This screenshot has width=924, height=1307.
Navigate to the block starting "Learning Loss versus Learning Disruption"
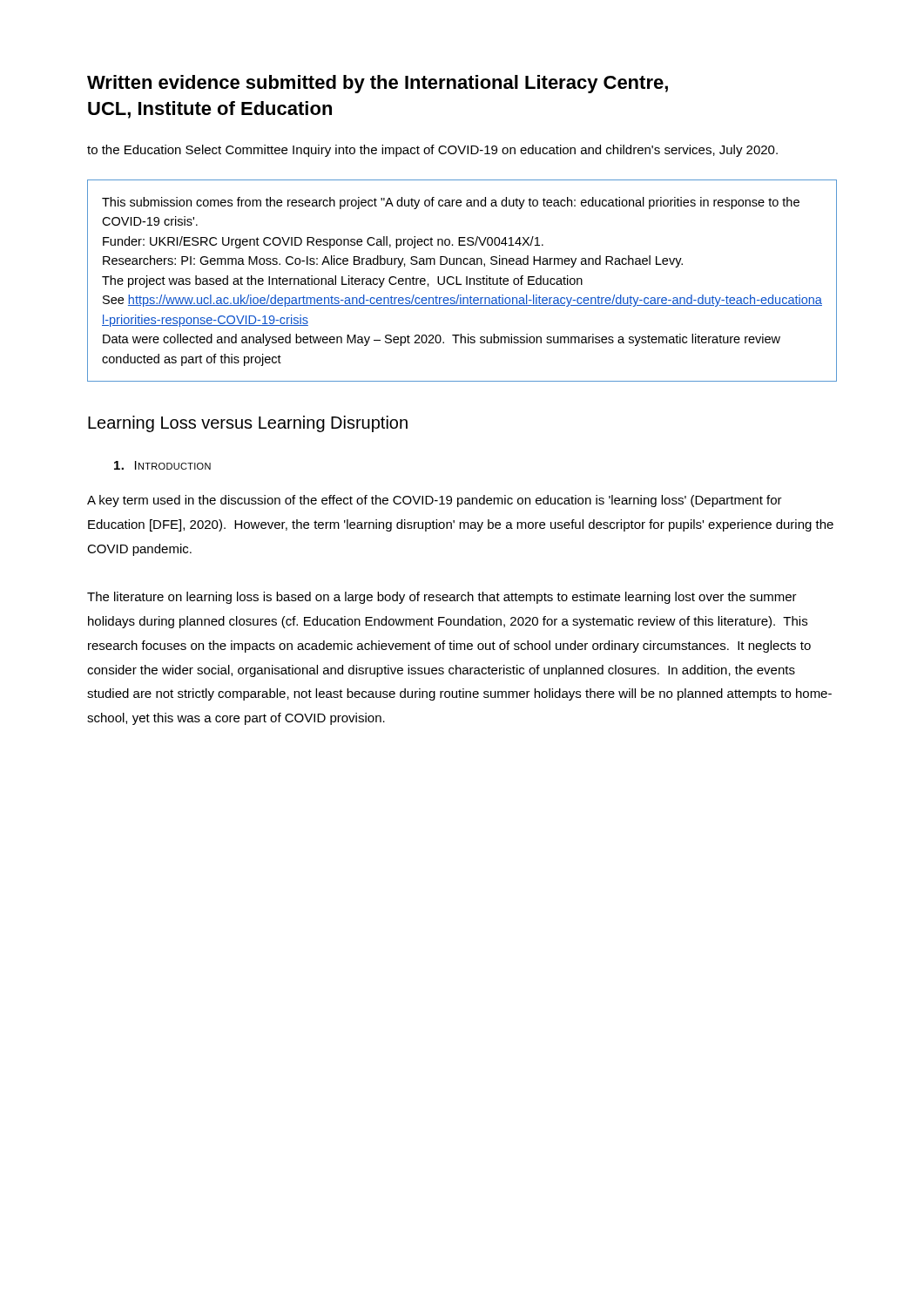click(248, 423)
